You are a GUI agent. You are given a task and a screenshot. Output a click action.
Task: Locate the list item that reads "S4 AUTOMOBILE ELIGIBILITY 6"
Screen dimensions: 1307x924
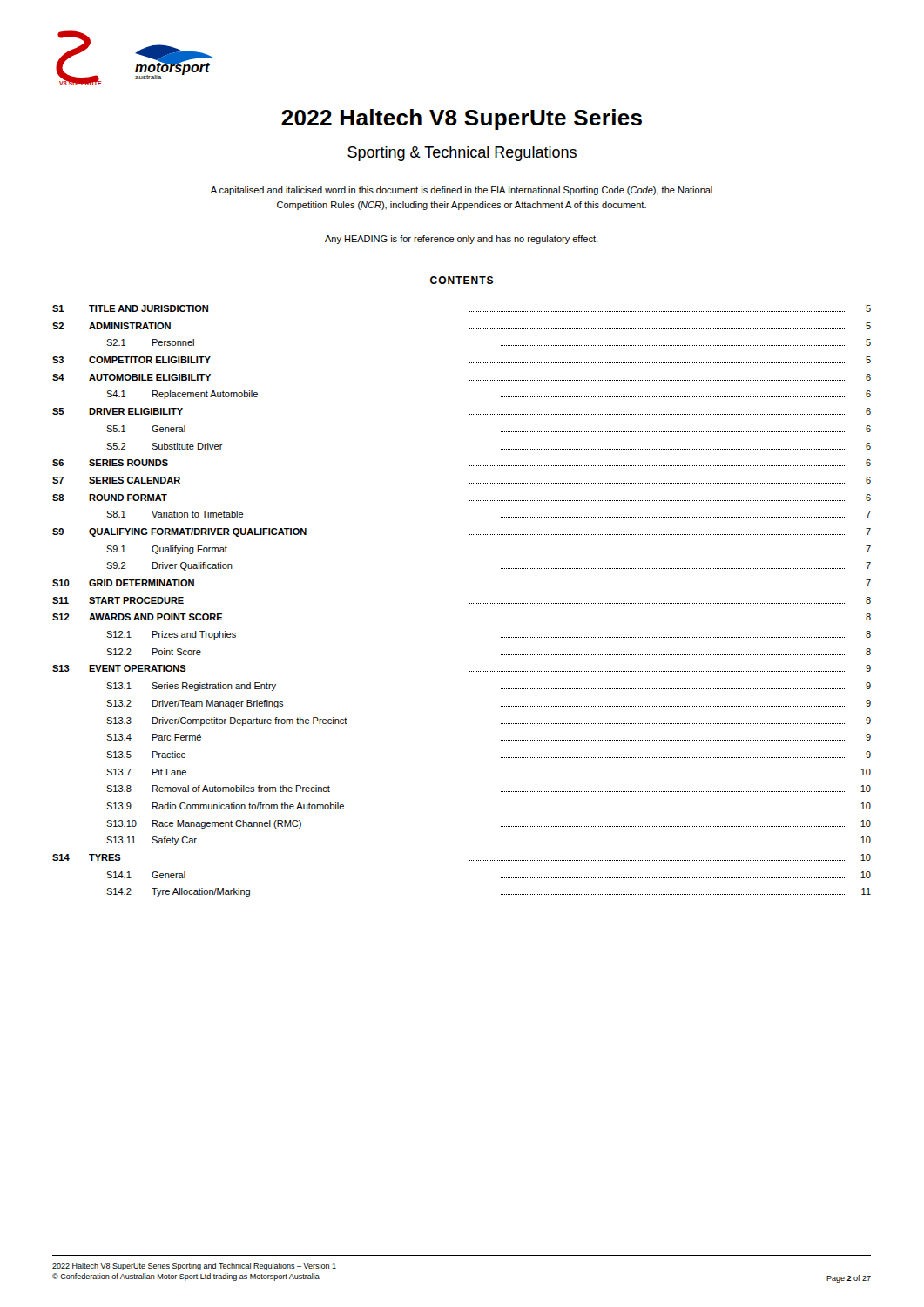462,377
